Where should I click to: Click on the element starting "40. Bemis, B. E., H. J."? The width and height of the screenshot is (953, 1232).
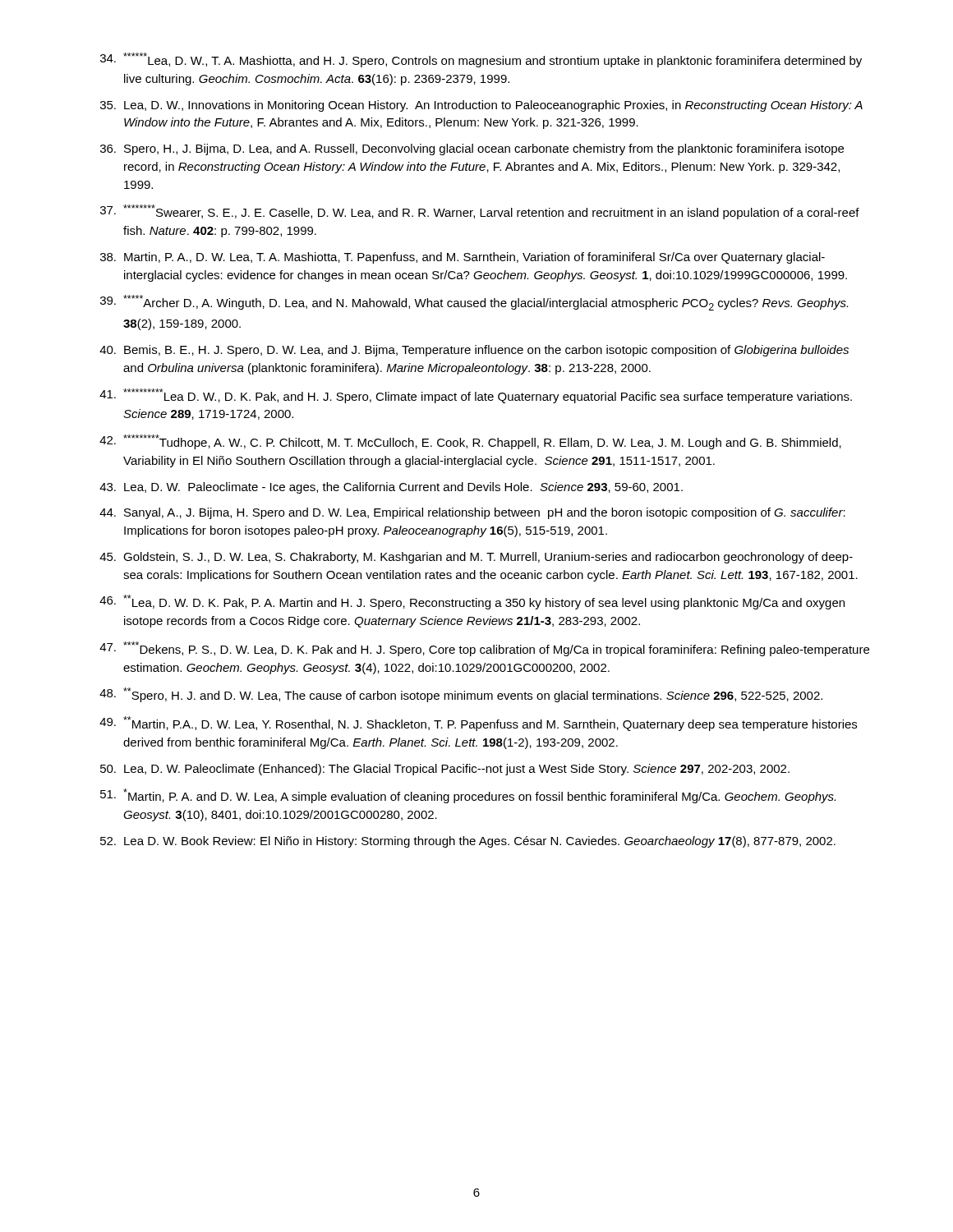coord(476,359)
